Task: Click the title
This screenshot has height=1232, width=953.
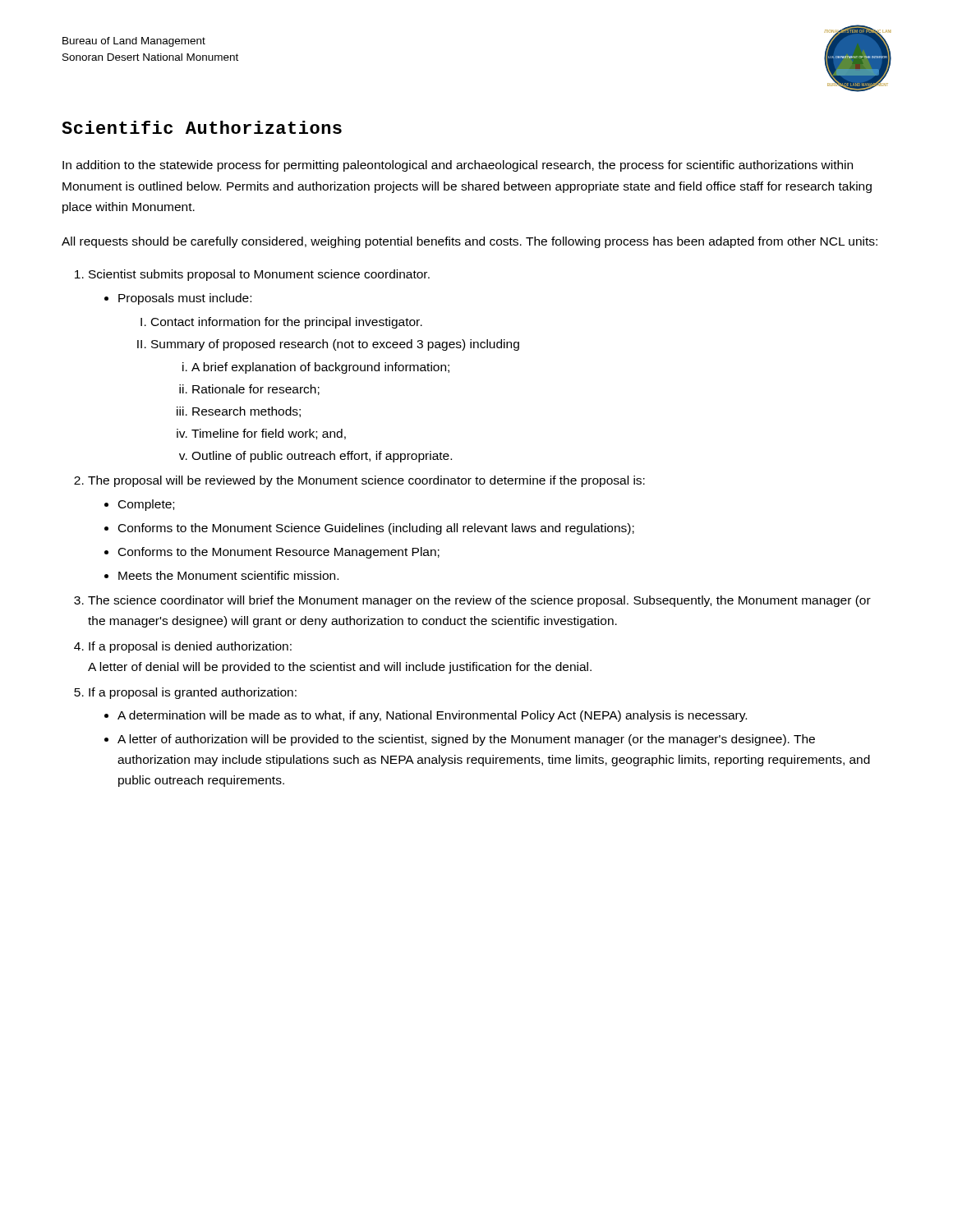Action: click(202, 129)
